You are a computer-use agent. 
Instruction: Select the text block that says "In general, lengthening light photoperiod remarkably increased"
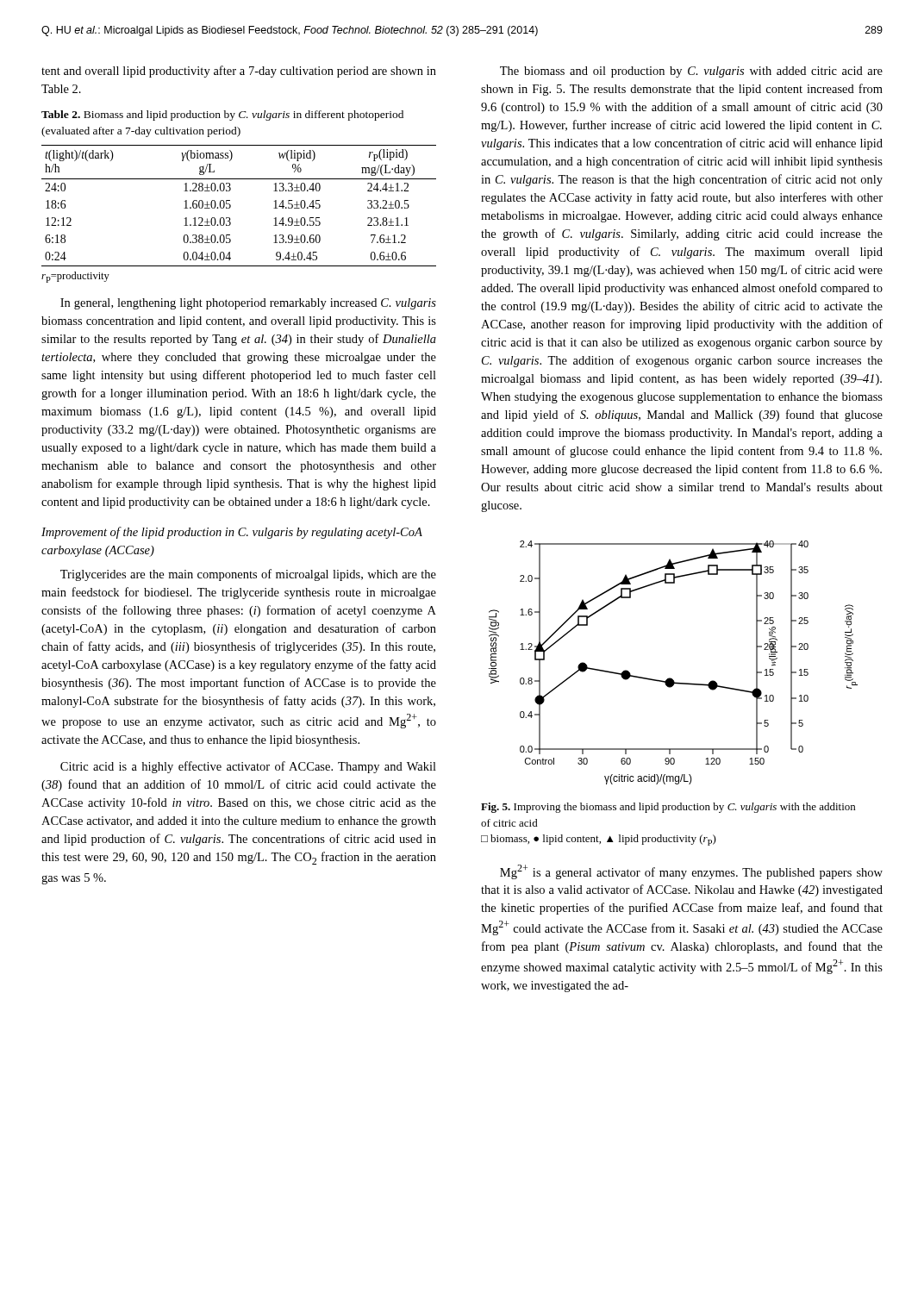239,403
